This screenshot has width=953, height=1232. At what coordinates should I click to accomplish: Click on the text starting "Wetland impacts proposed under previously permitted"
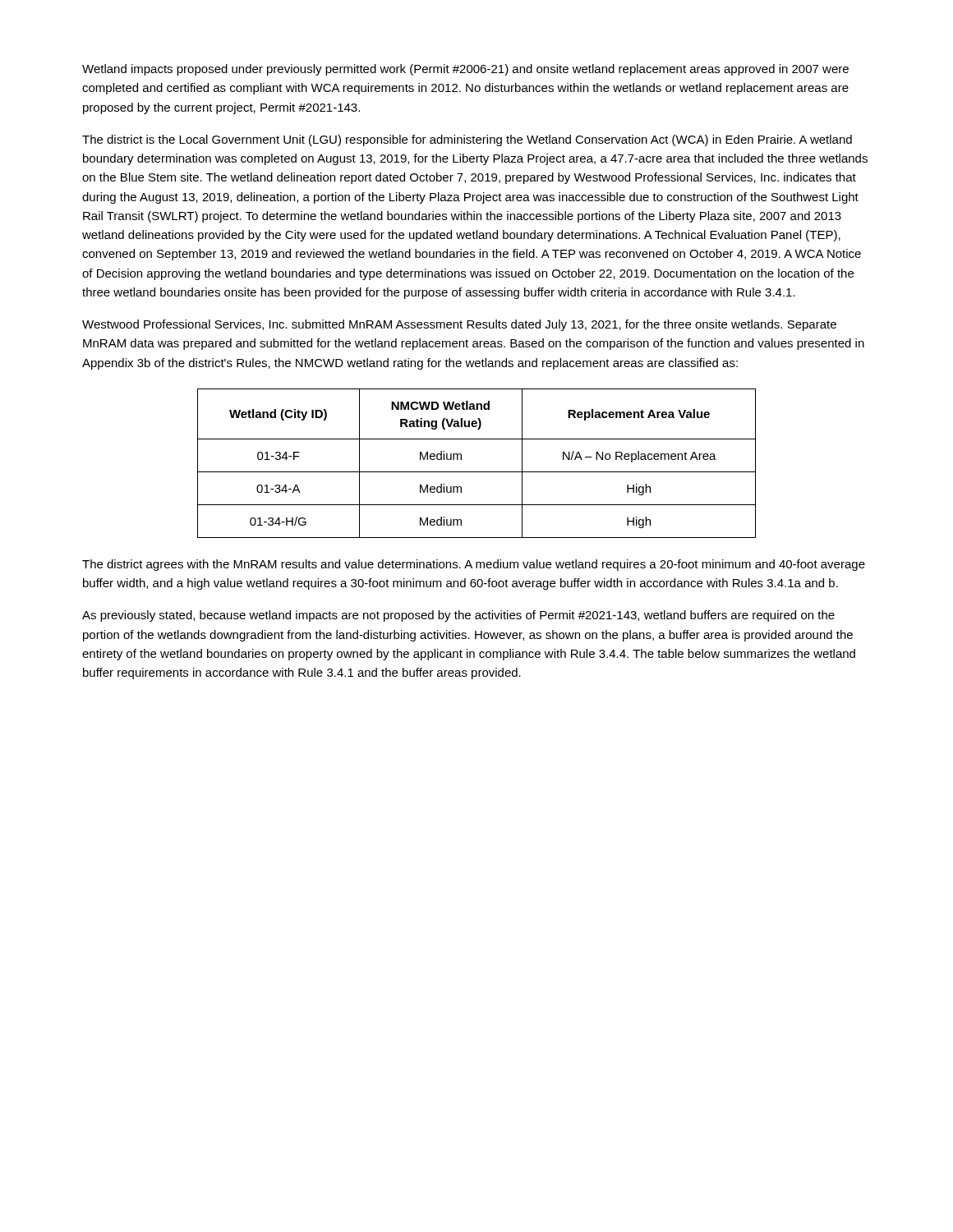[466, 88]
